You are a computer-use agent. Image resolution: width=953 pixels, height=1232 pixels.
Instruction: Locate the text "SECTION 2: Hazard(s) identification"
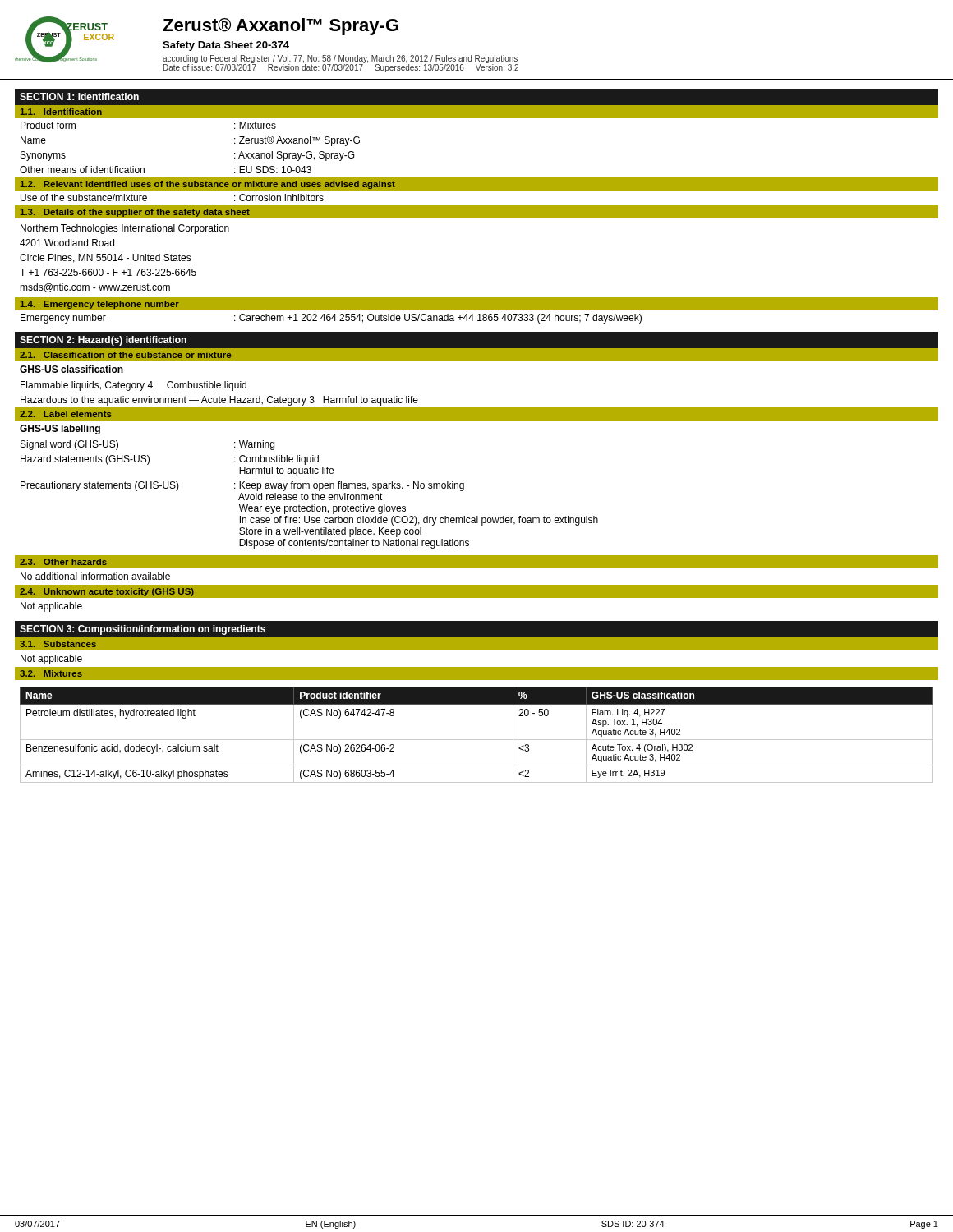click(103, 340)
